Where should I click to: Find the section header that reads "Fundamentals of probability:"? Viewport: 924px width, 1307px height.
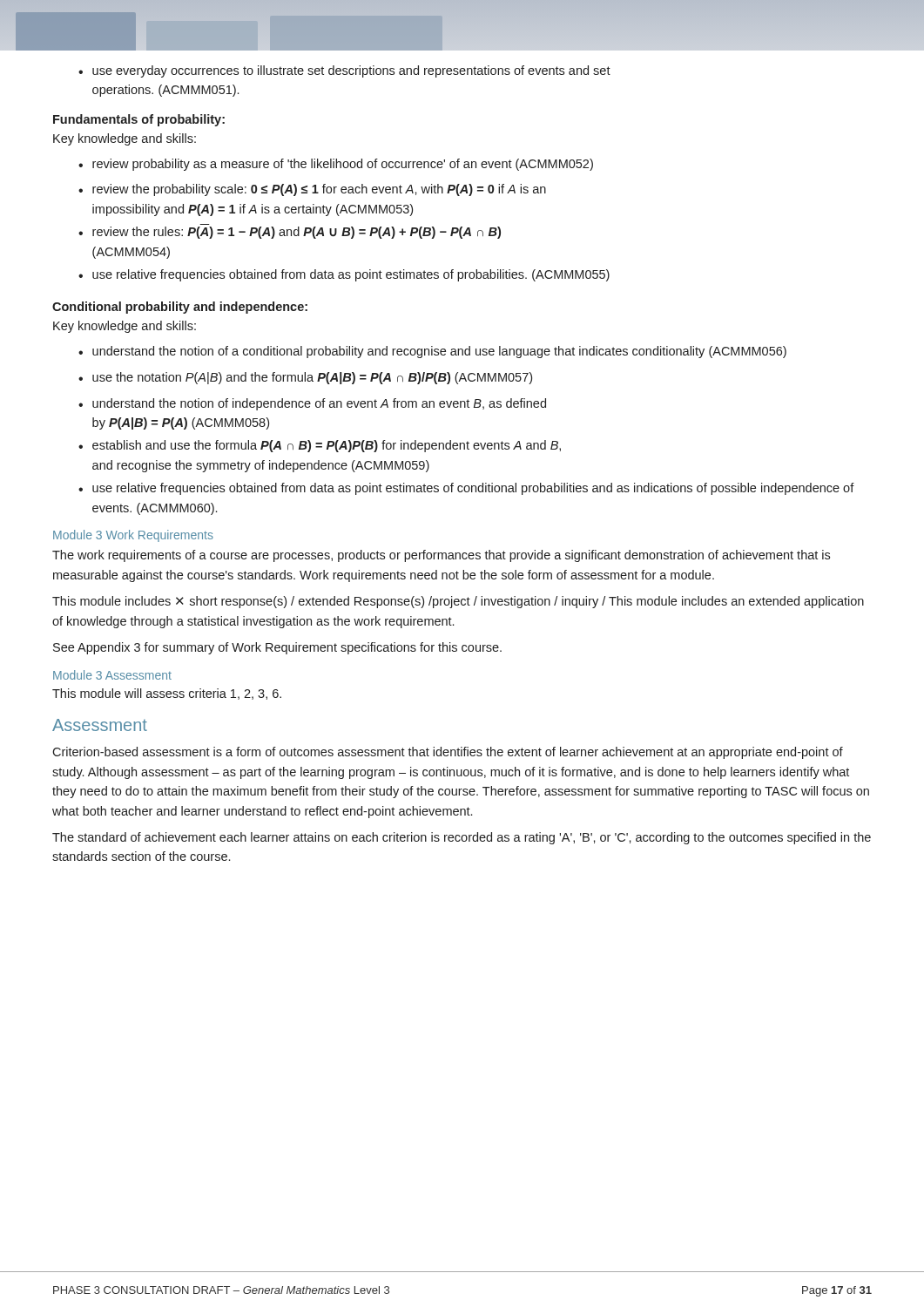coord(139,119)
